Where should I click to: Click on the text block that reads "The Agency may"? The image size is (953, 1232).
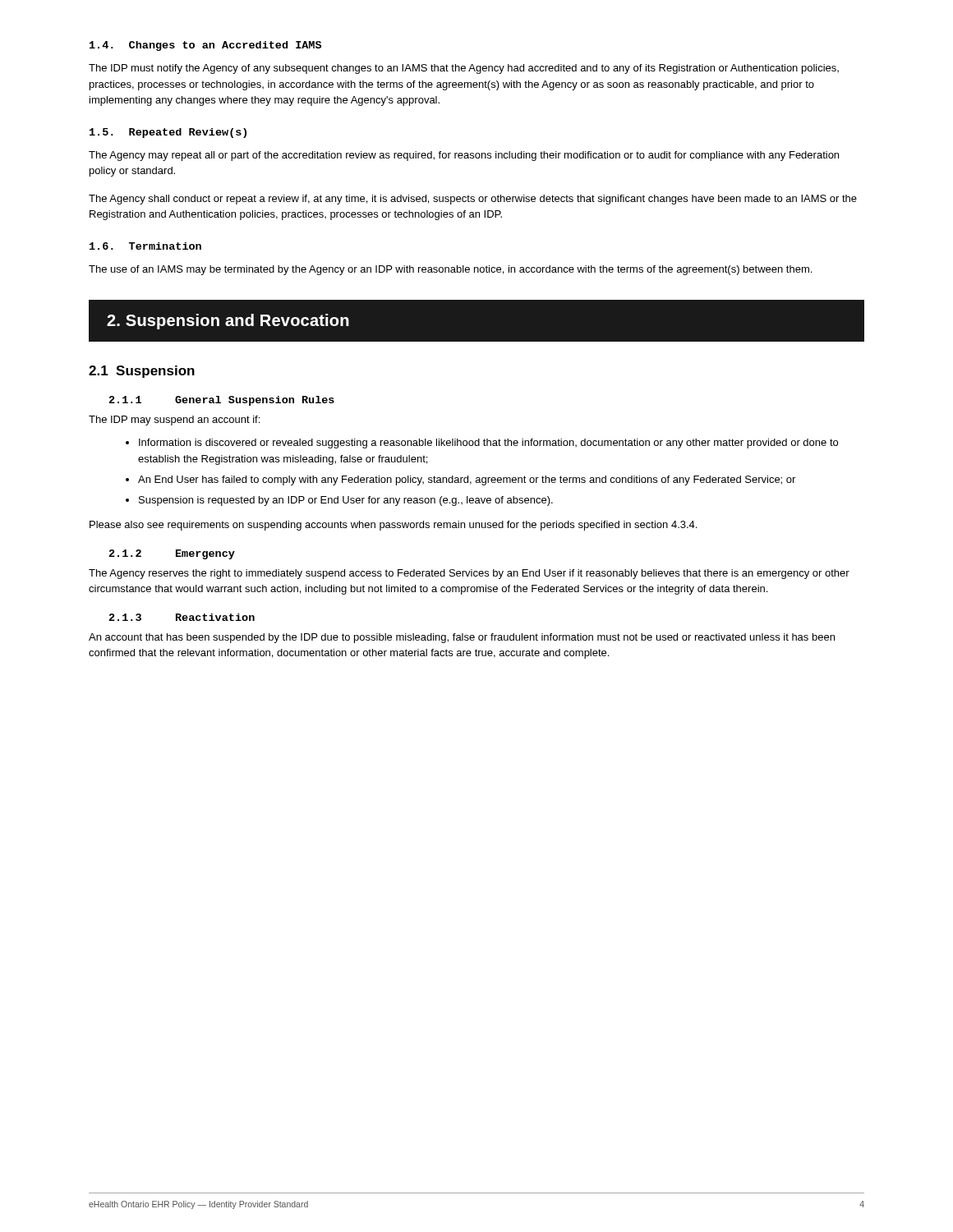pos(464,162)
